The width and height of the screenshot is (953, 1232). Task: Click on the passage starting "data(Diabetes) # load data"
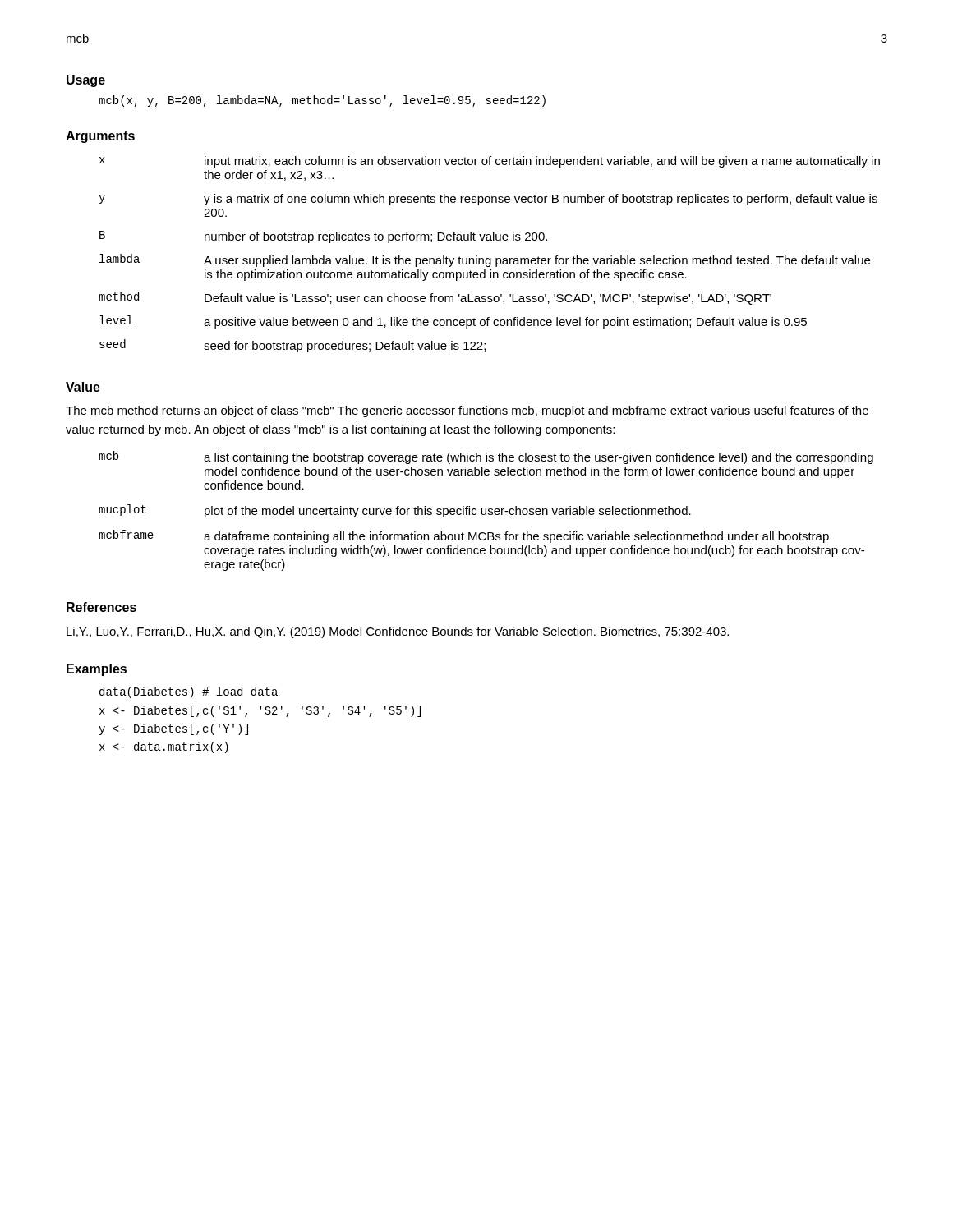(x=189, y=692)
